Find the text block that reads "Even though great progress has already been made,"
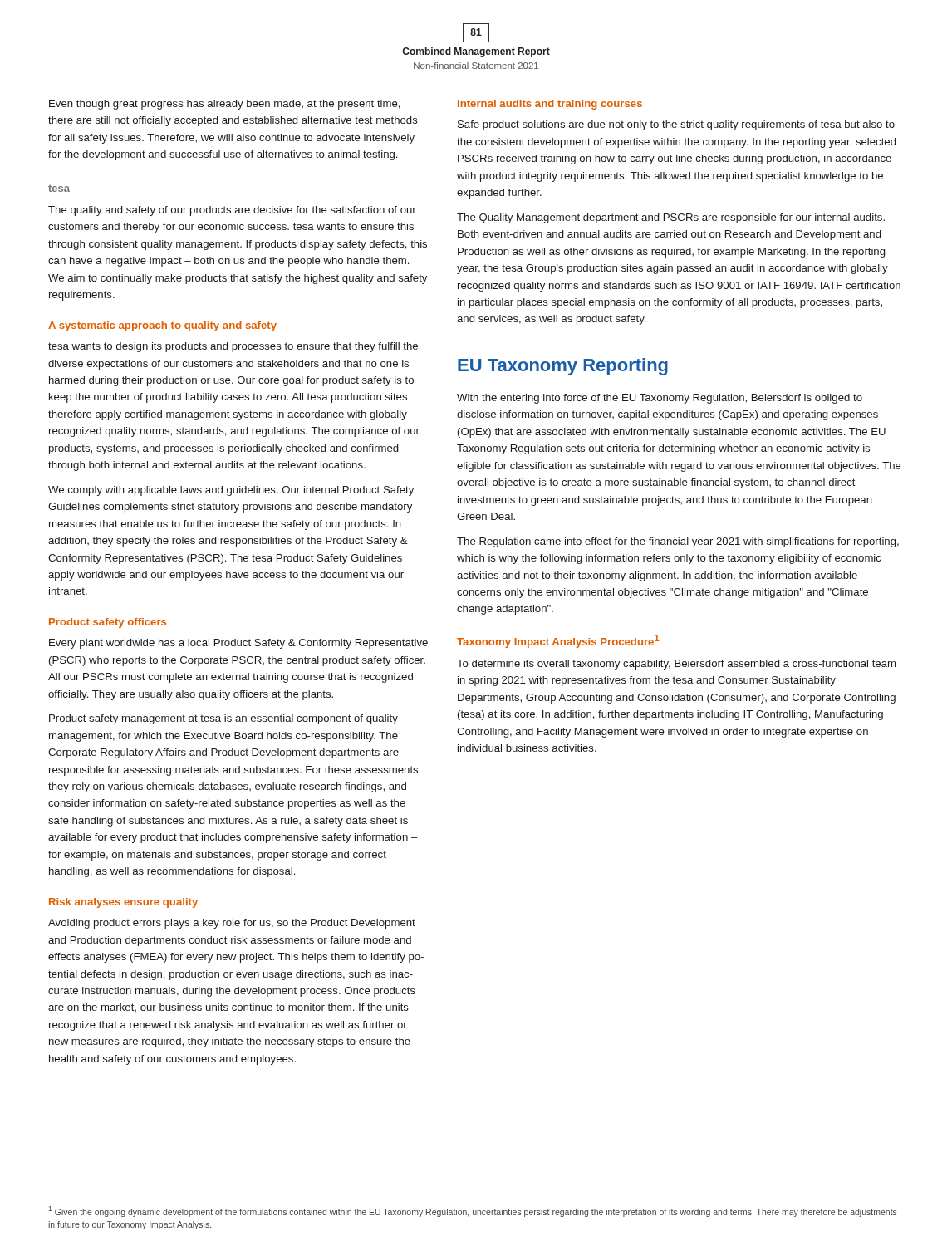Image resolution: width=952 pixels, height=1246 pixels. point(238,130)
